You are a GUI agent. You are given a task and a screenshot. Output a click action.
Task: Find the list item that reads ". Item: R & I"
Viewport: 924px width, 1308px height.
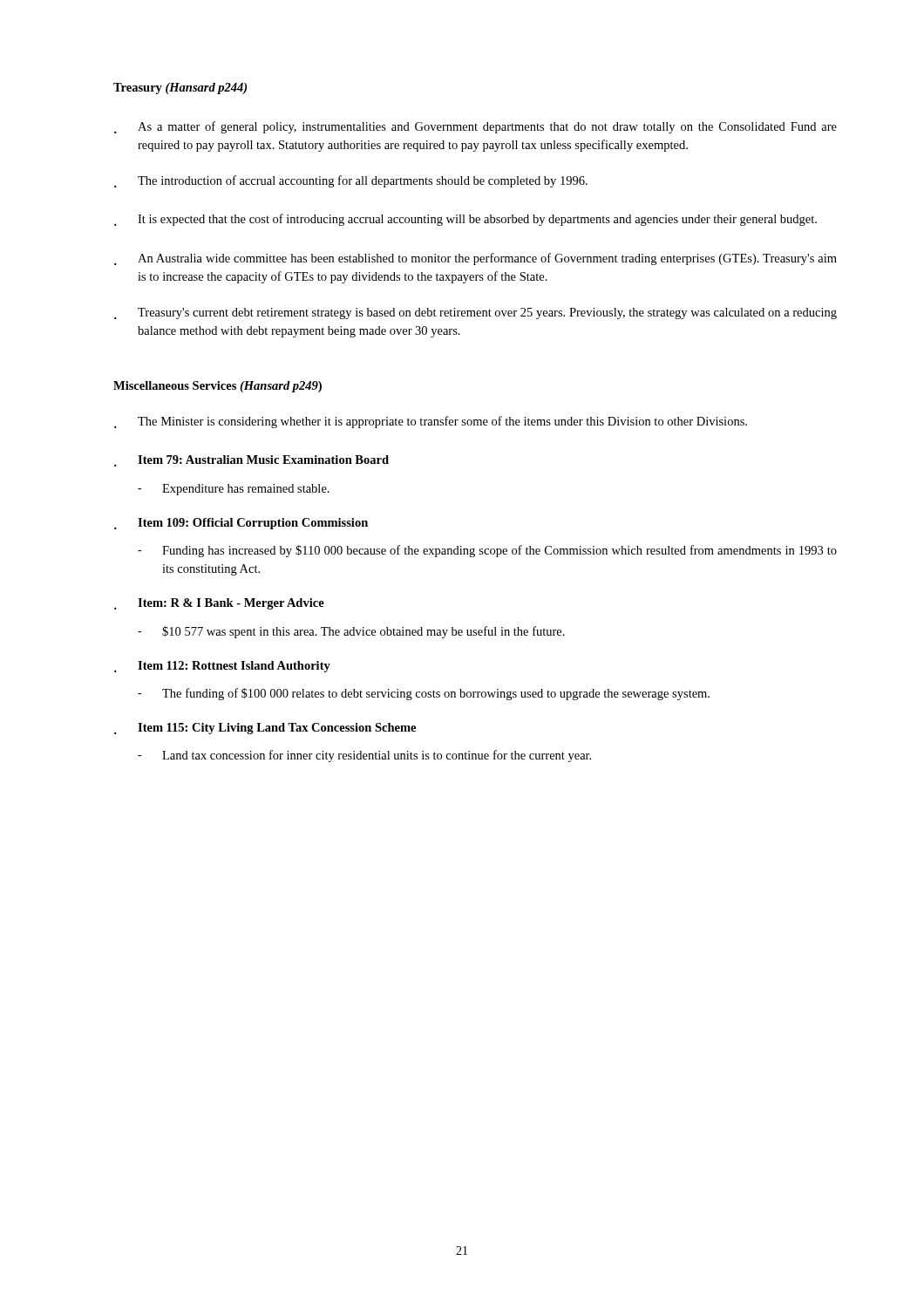219,604
